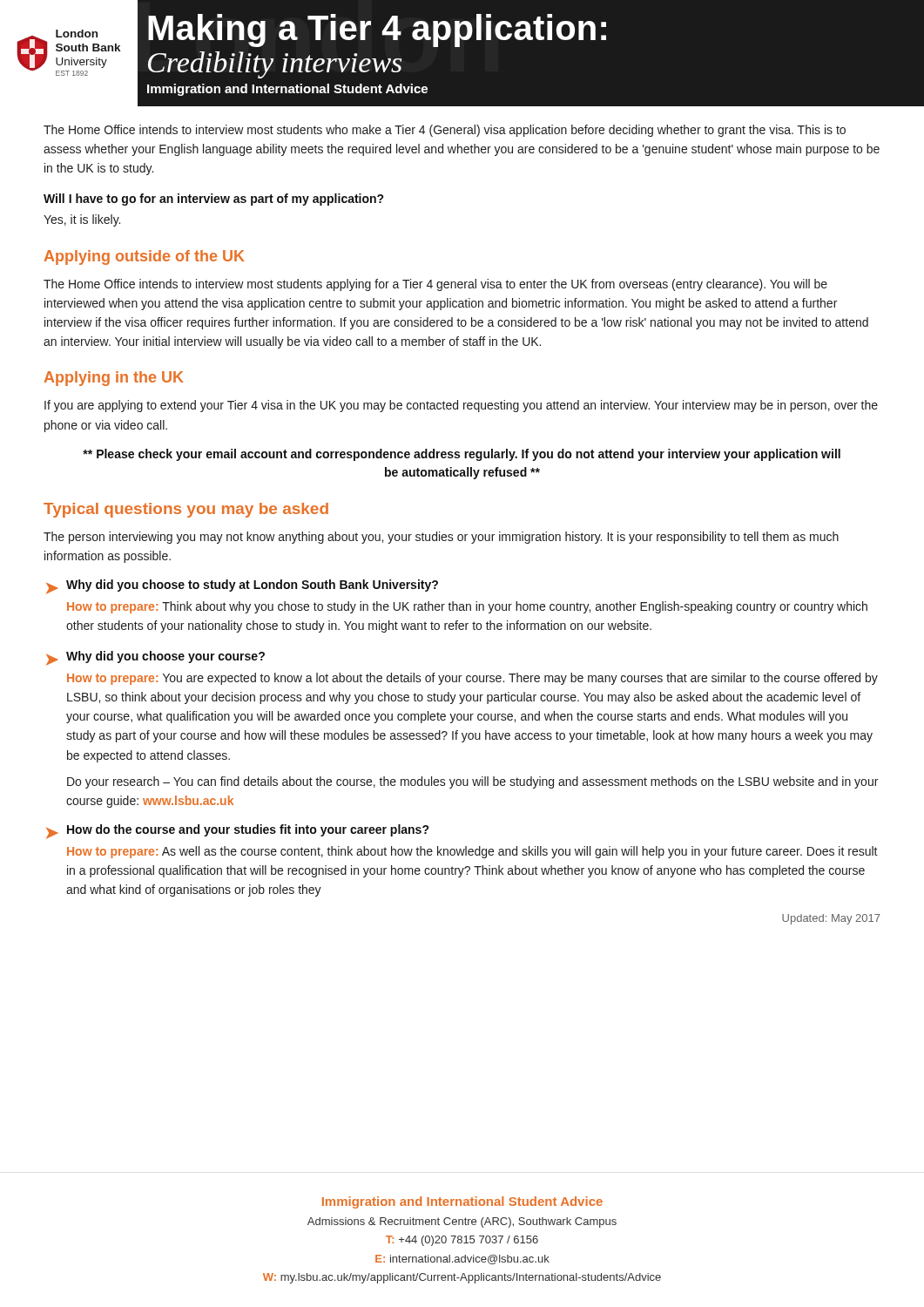Point to the block beginning "The person interviewing you may not"
This screenshot has width=924, height=1307.
[x=441, y=546]
